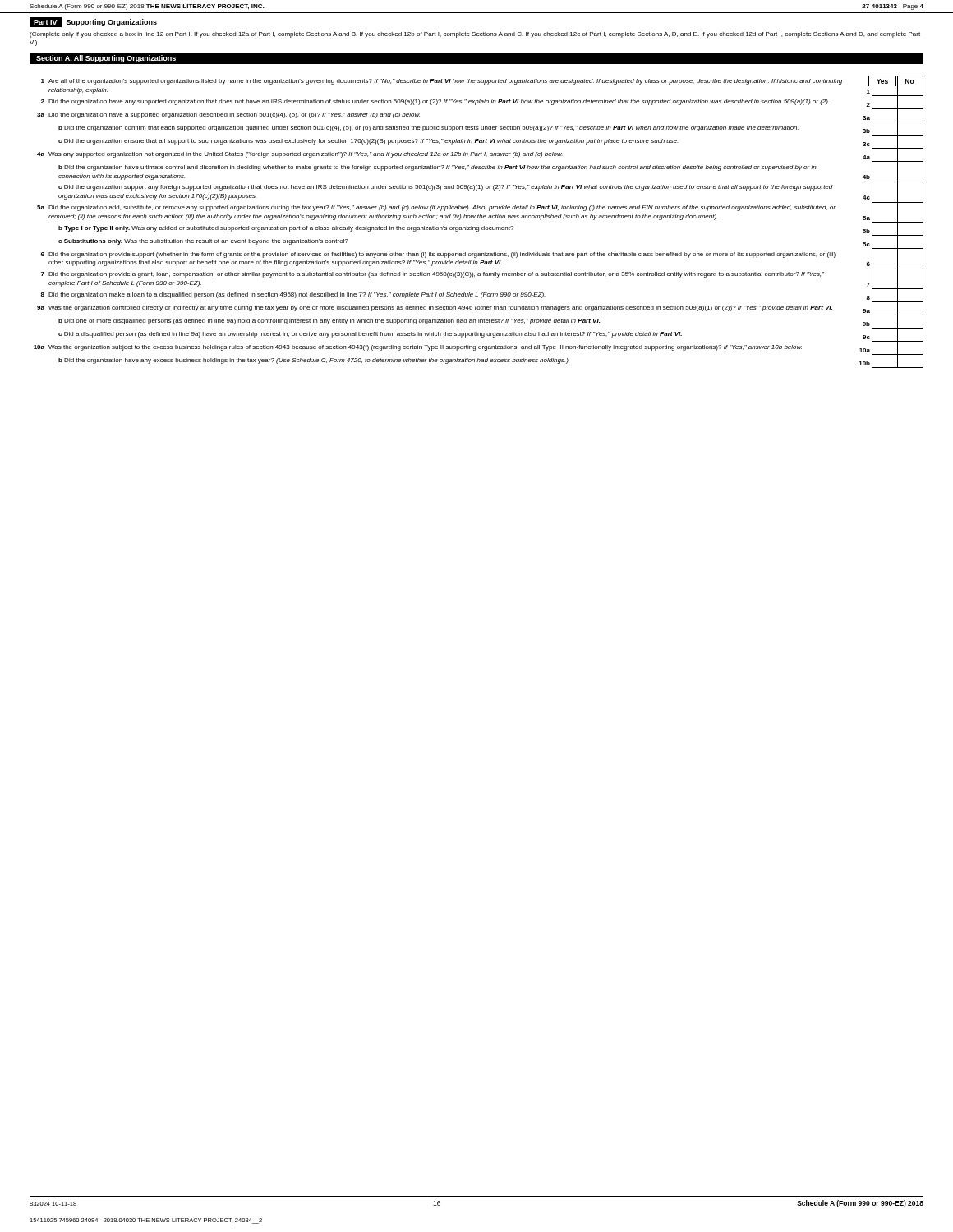Image resolution: width=953 pixels, height=1232 pixels.
Task: Find the list item that says "b Type I or Type II only."
Action: pyautogui.click(x=476, y=229)
